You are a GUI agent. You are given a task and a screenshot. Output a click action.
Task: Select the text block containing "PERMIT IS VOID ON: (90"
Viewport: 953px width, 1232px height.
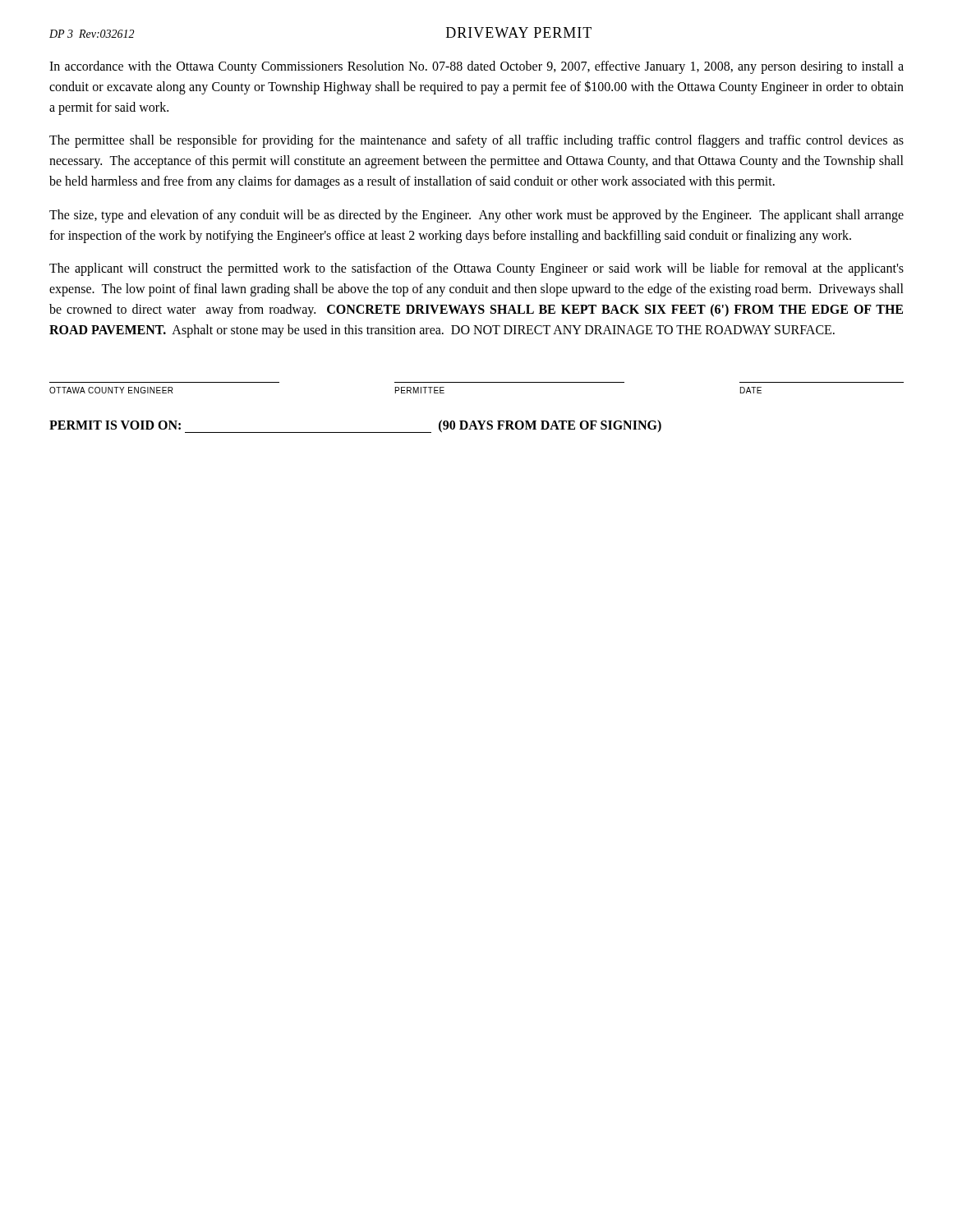[355, 425]
